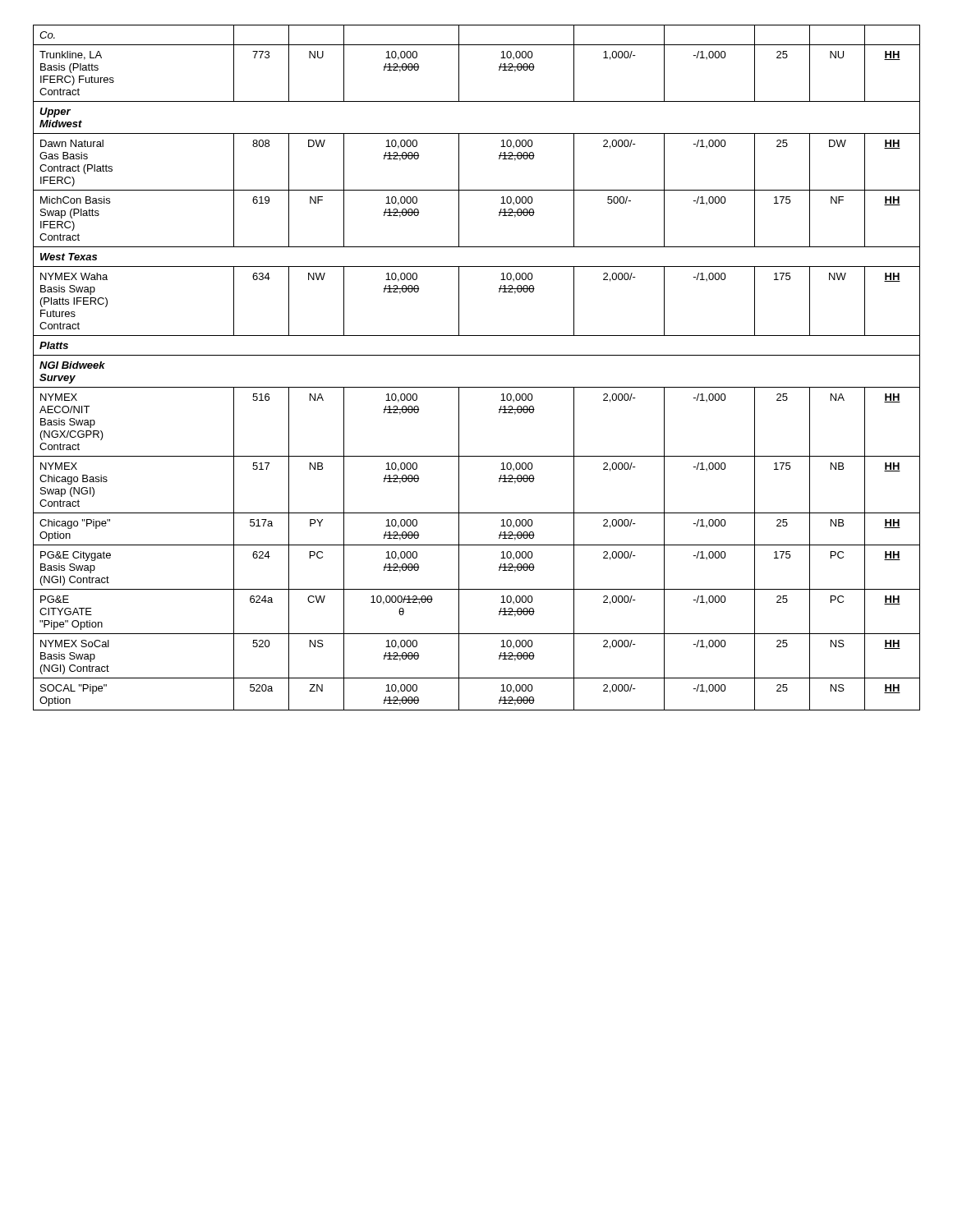Find the table that mentions "10,000 /12,000"
The width and height of the screenshot is (953, 1232).
click(x=476, y=368)
